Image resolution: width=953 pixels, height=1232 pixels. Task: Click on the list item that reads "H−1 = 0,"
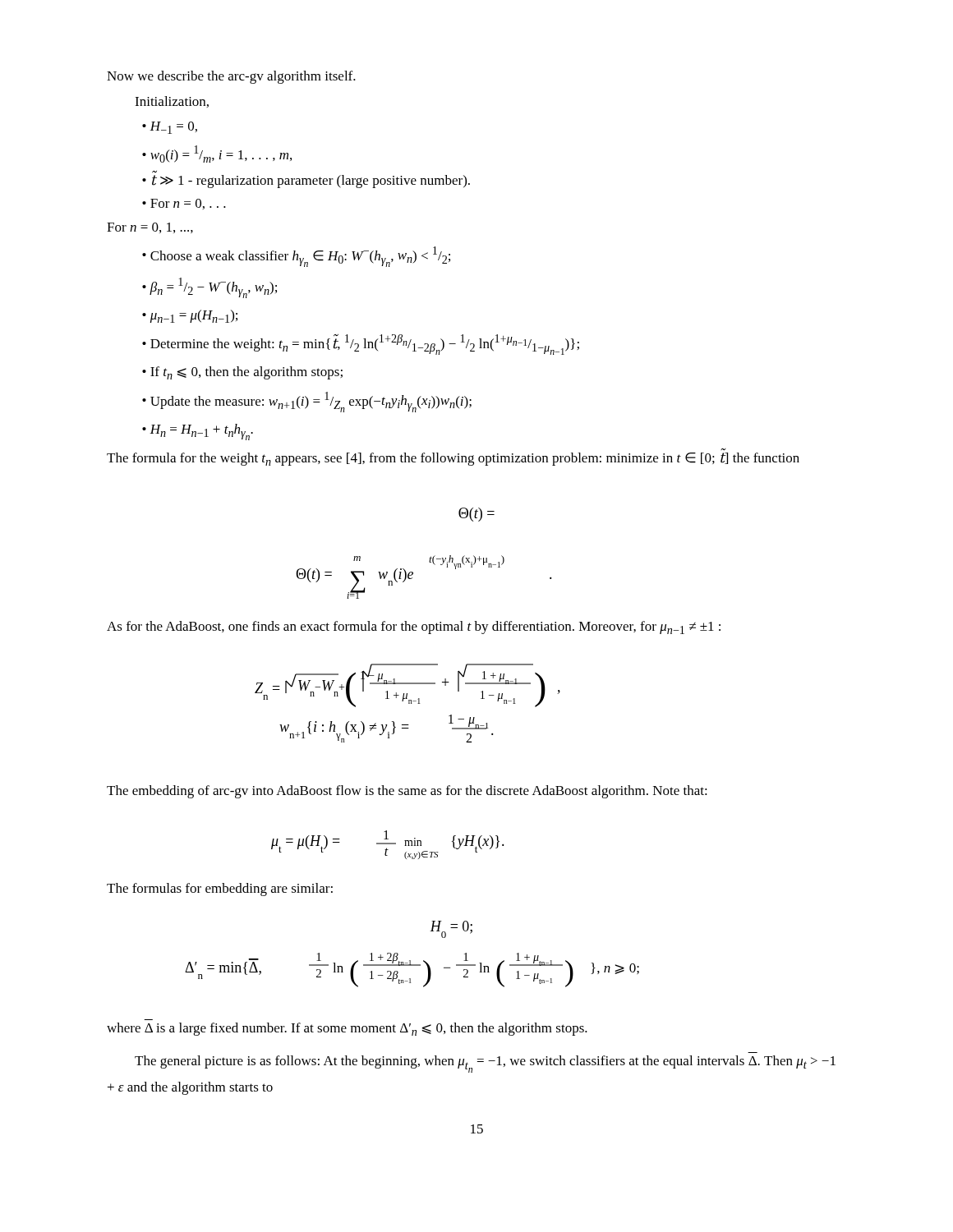click(x=174, y=128)
